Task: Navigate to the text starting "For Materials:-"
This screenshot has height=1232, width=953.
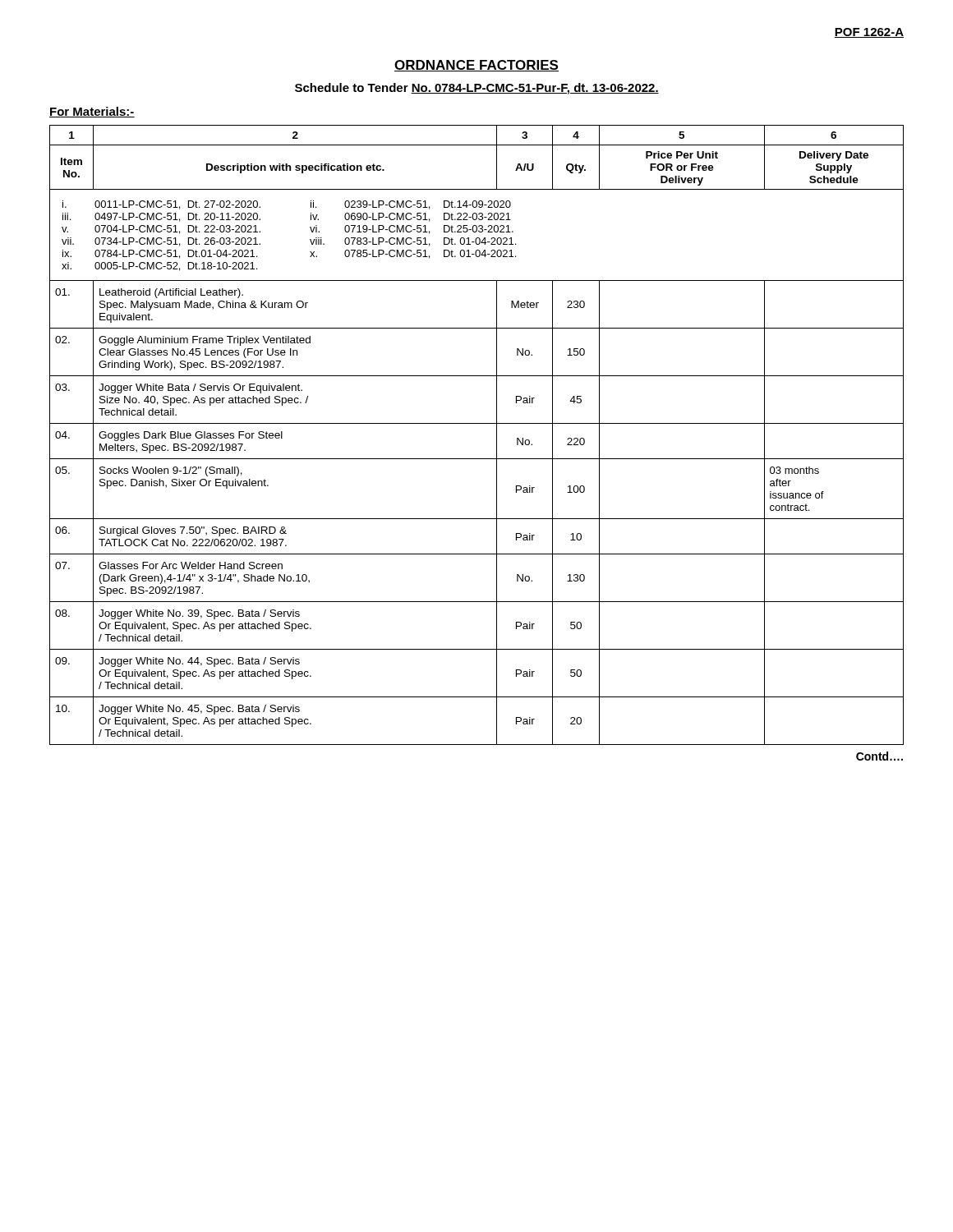Action: 92,111
